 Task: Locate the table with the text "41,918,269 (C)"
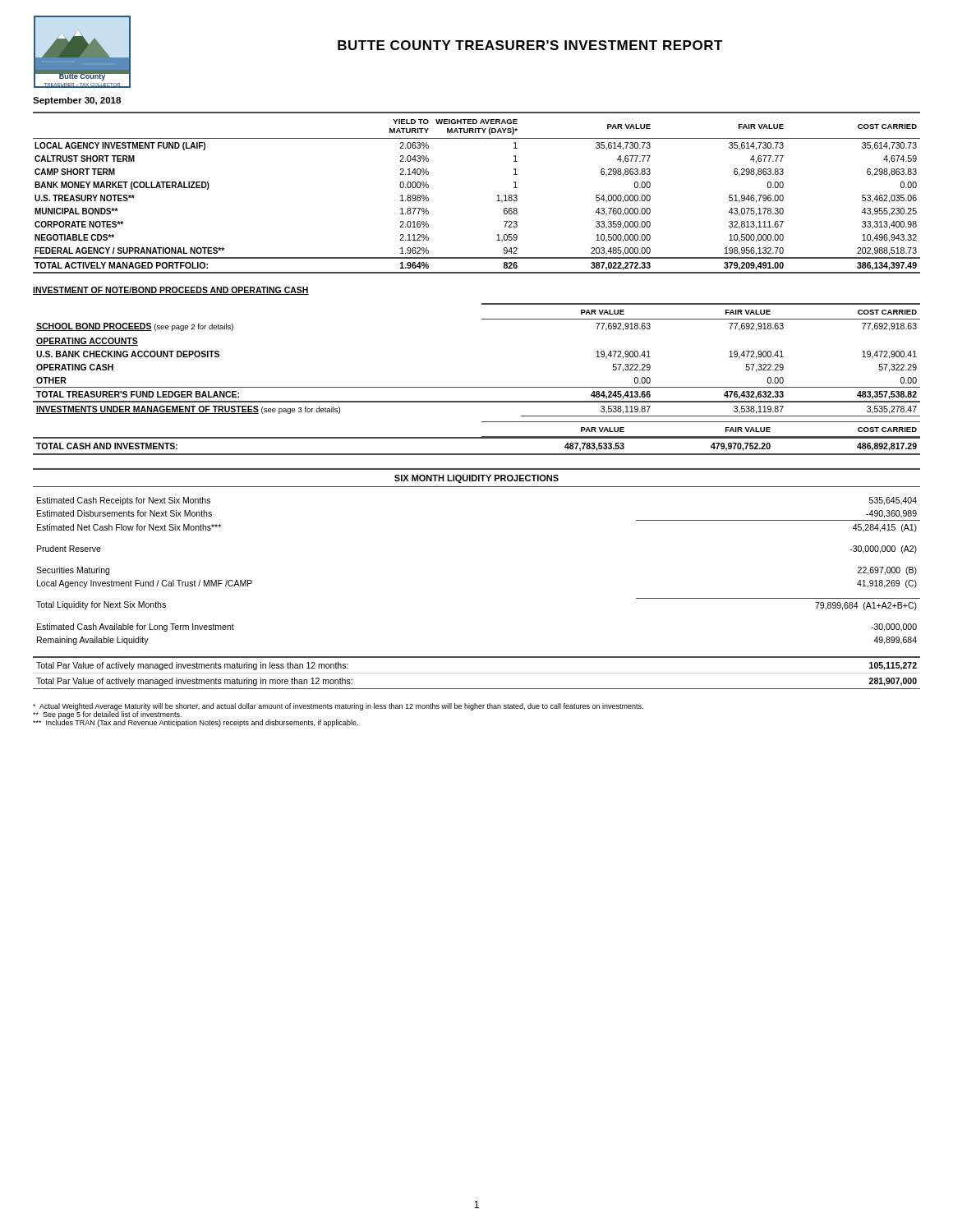[476, 570]
